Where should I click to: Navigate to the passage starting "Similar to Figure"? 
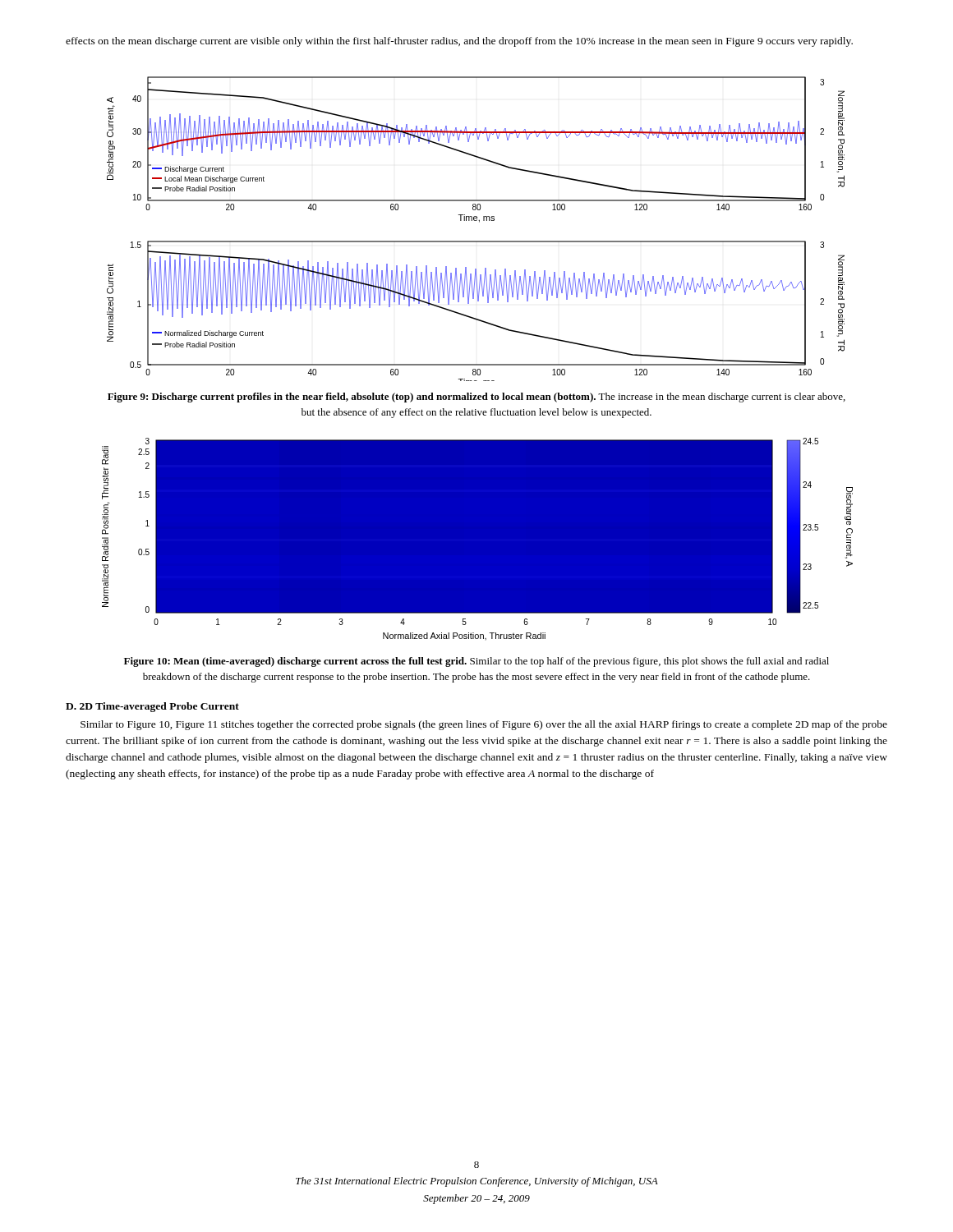pos(476,749)
